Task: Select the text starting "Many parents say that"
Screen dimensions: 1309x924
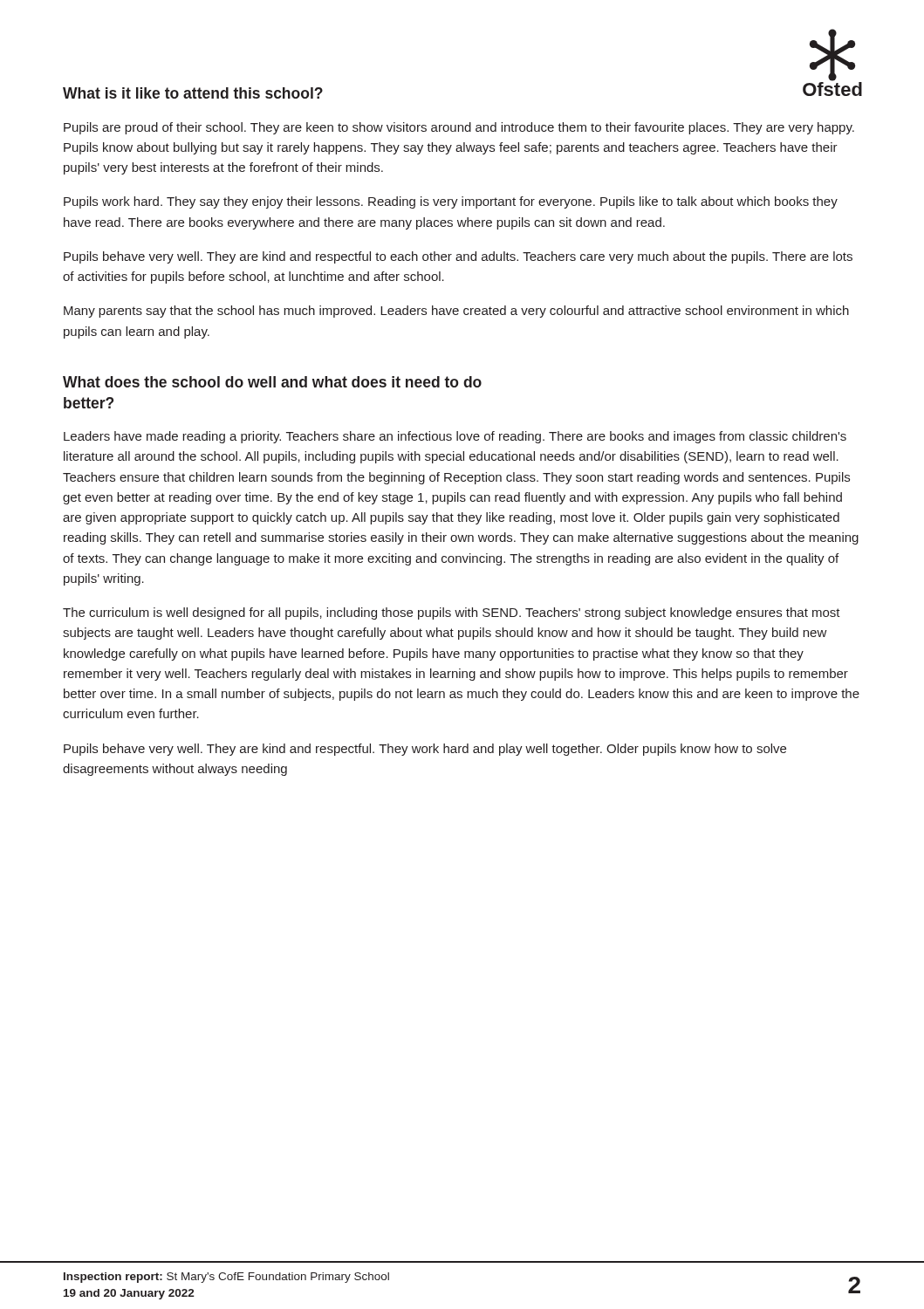Action: [x=456, y=321]
